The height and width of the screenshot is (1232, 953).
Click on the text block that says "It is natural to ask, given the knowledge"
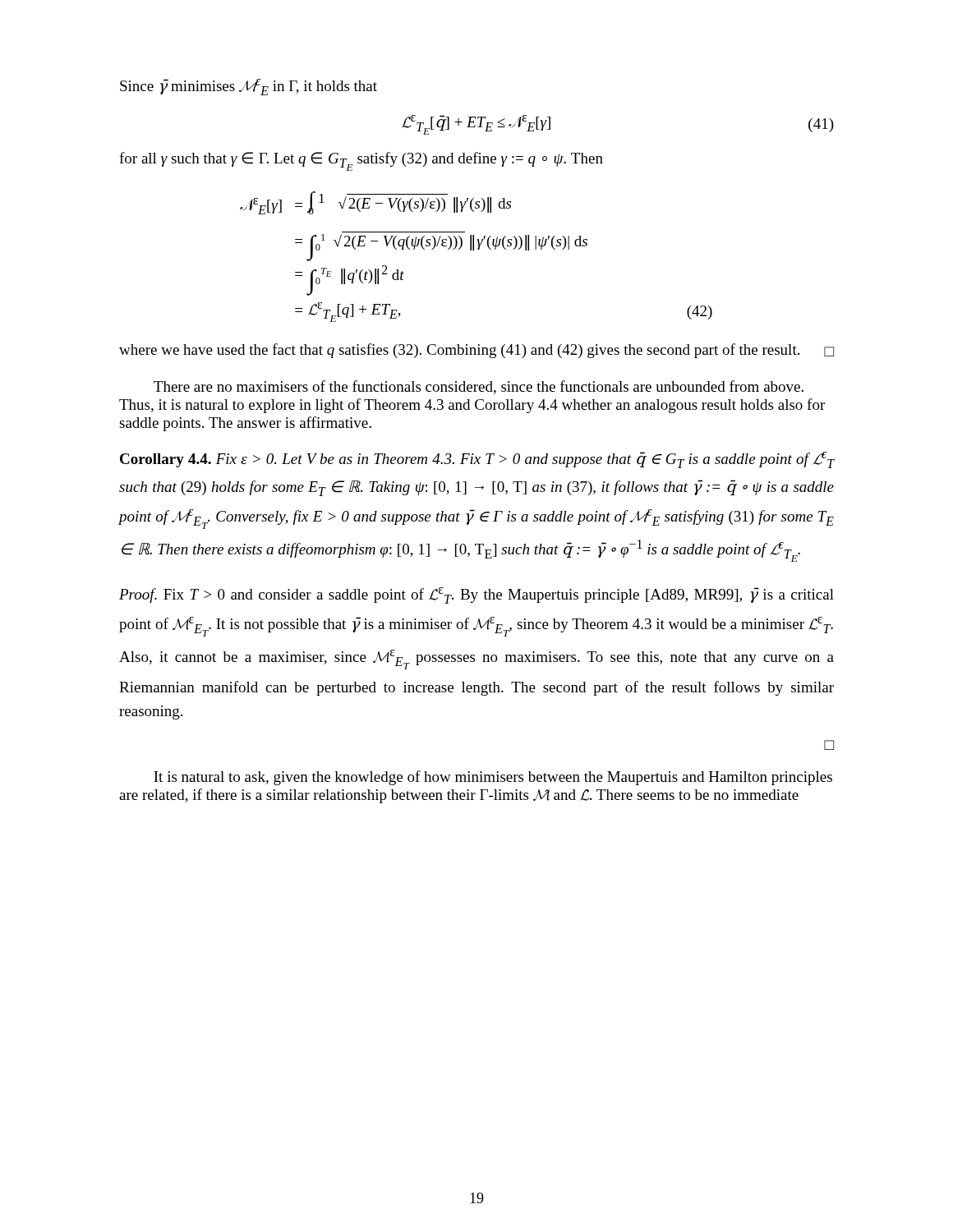click(476, 785)
